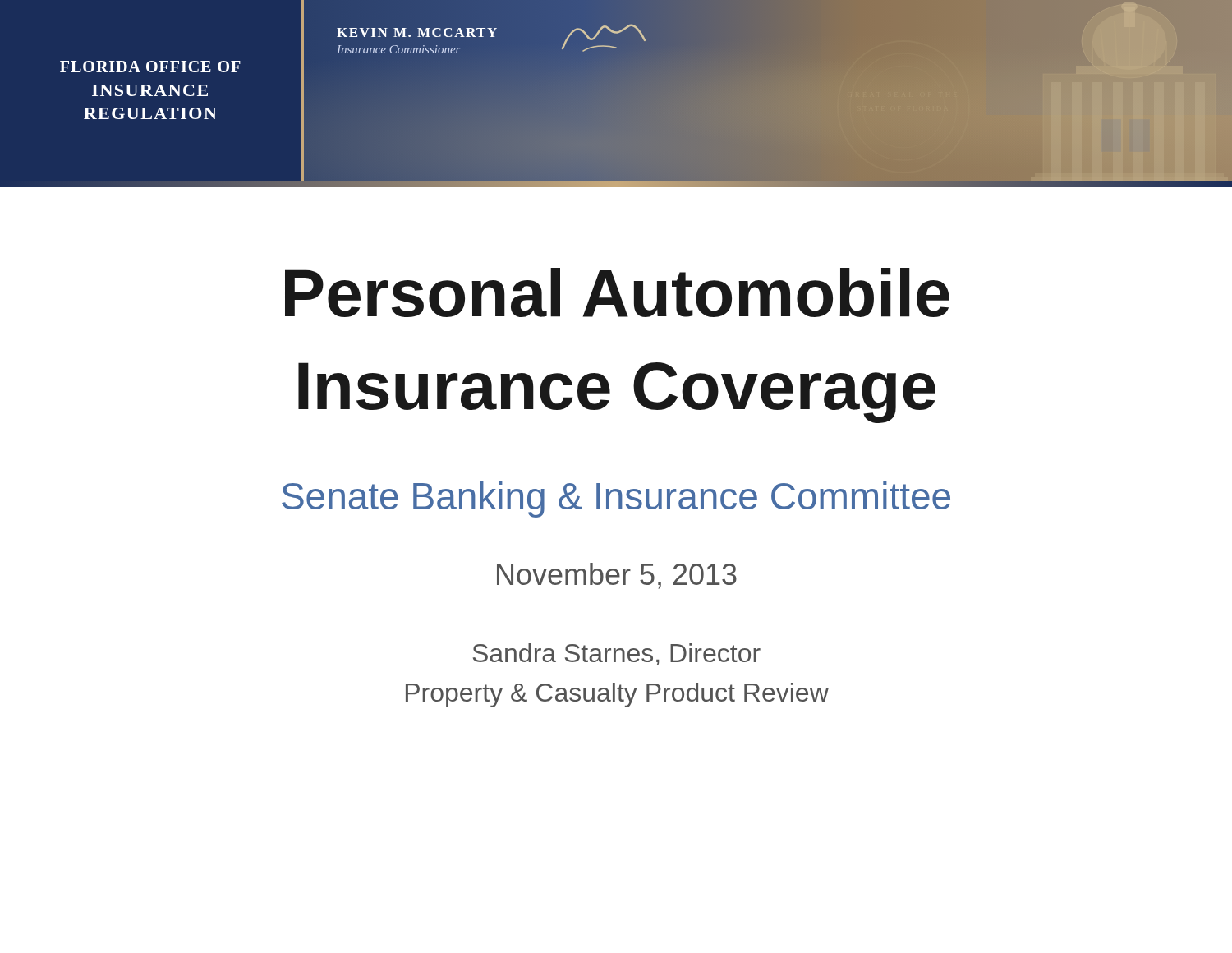Select the passage starting "Personal Automobile Insurance Coverage"
The height and width of the screenshot is (953, 1232).
tap(616, 340)
